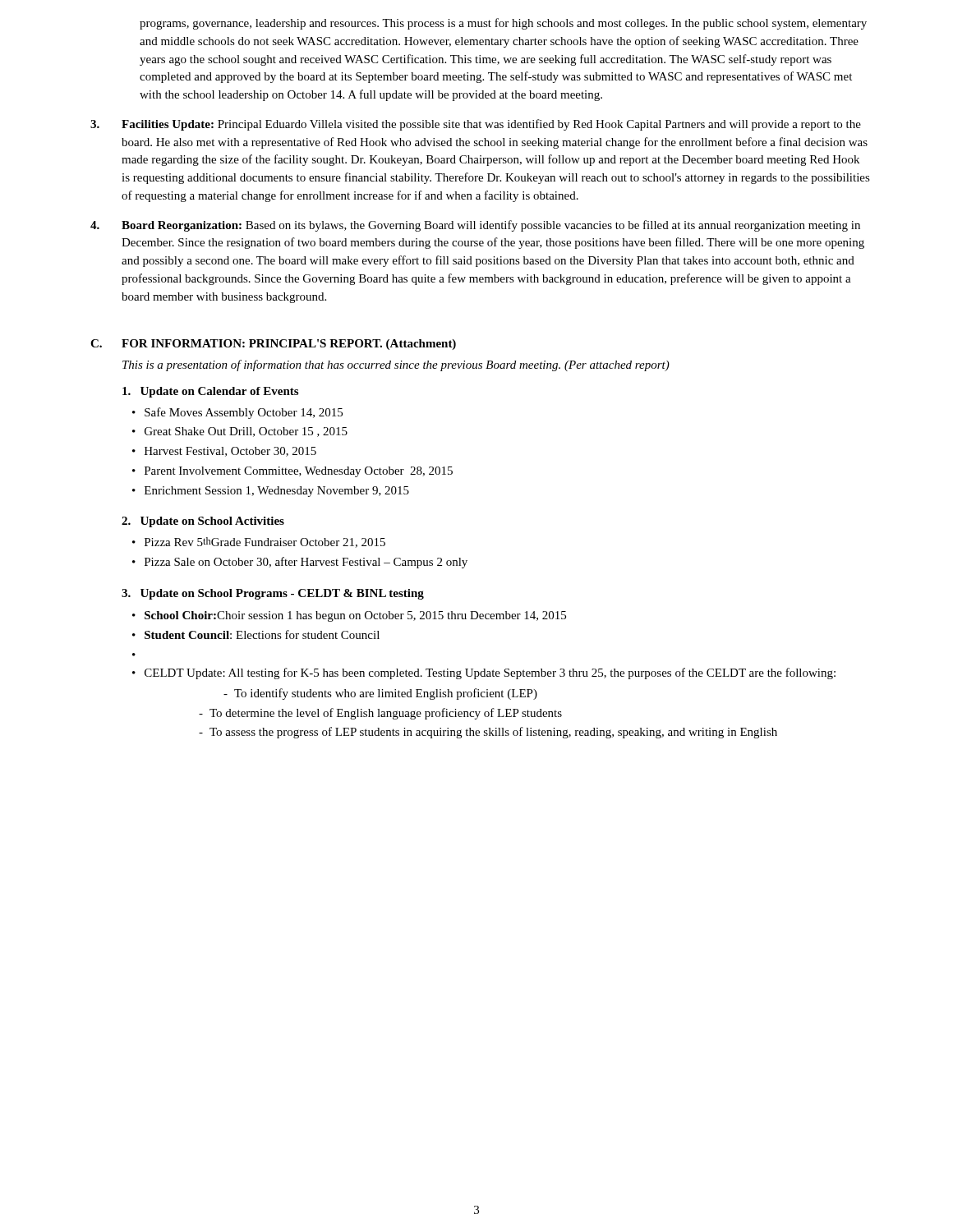Viewport: 953px width, 1232px height.
Task: Find the section header with the text "1. Update on Calendar of"
Action: pos(210,391)
